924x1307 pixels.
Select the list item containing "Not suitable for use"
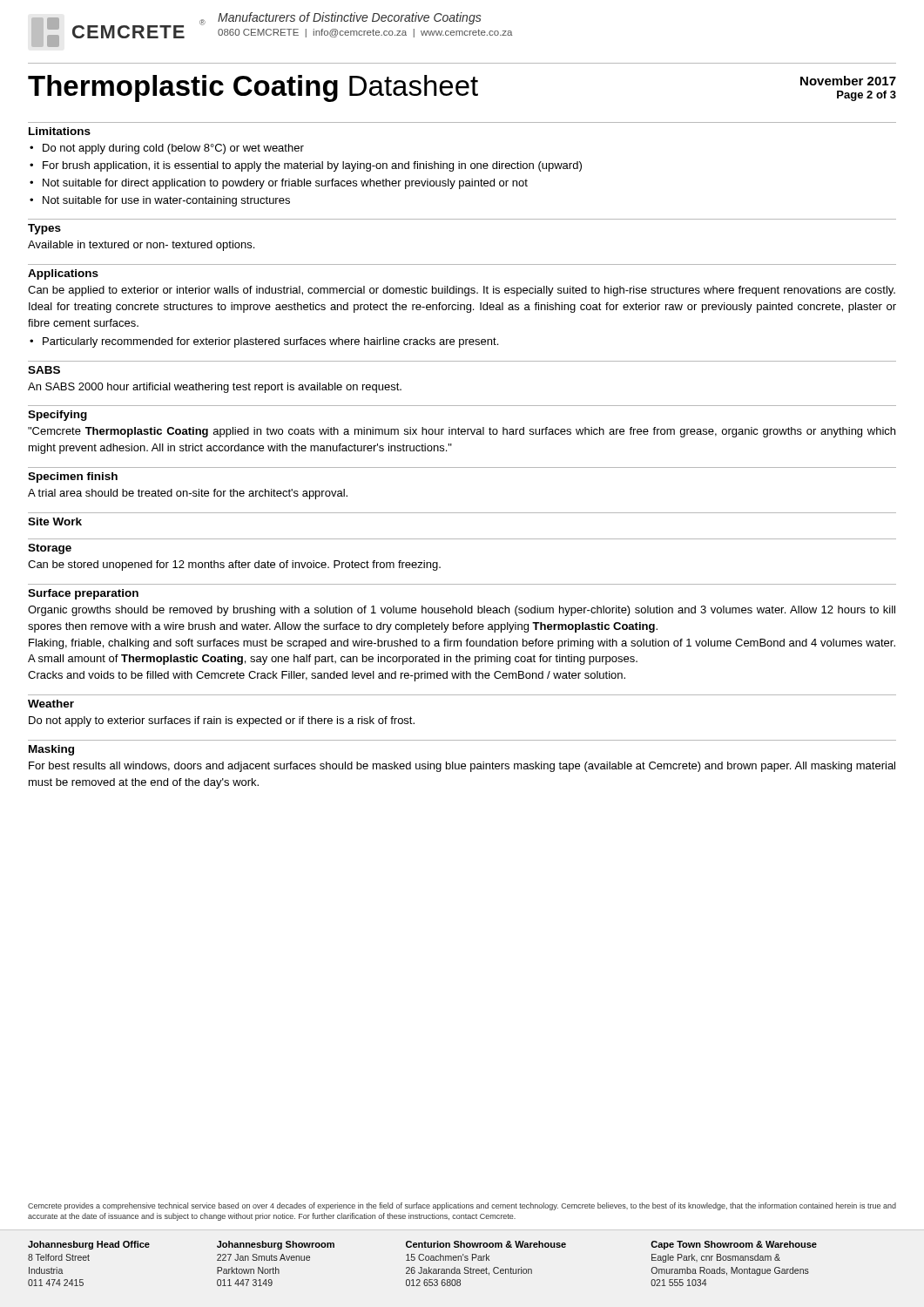point(166,200)
